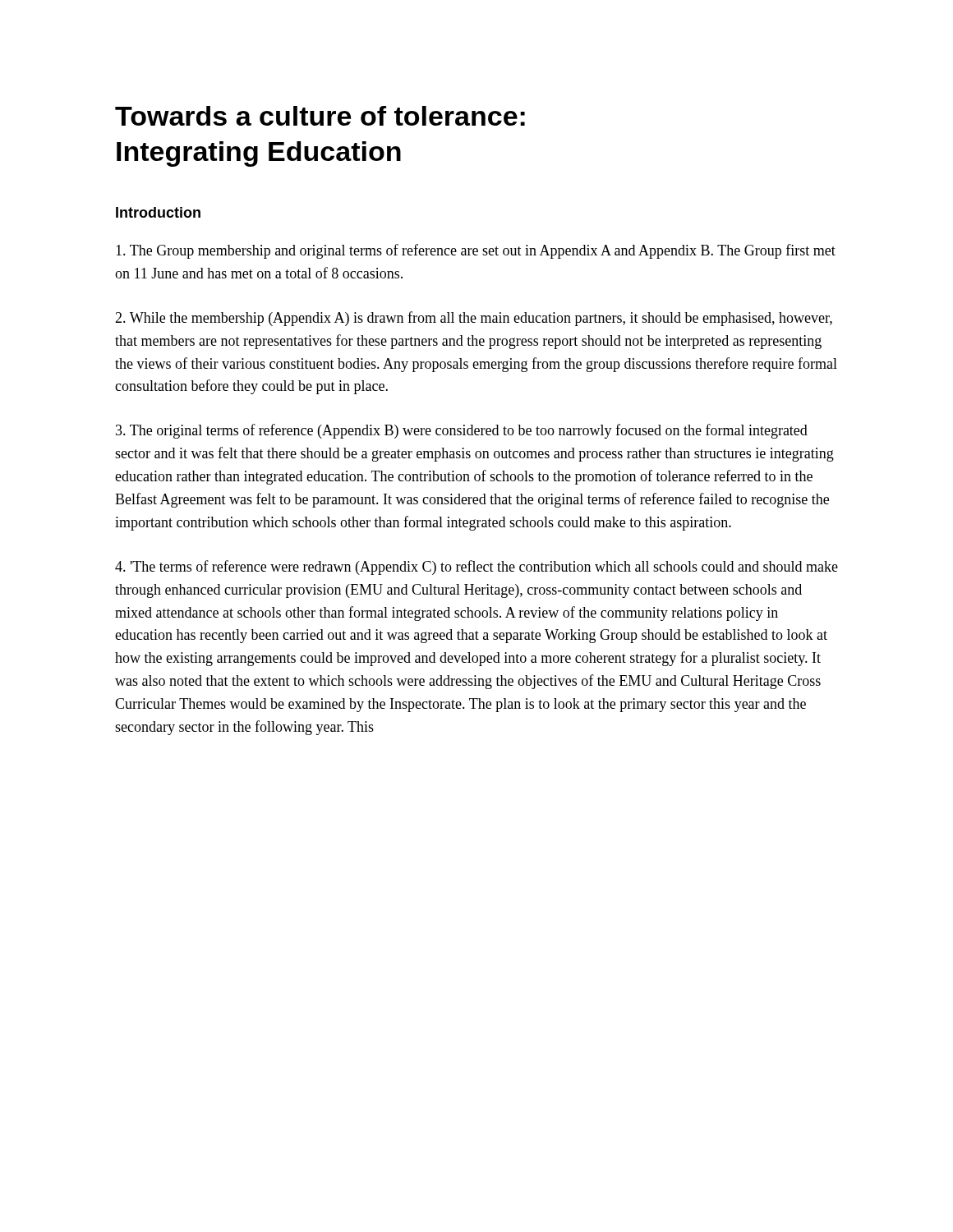Find the text block containing "The Group membership and original"

point(475,262)
